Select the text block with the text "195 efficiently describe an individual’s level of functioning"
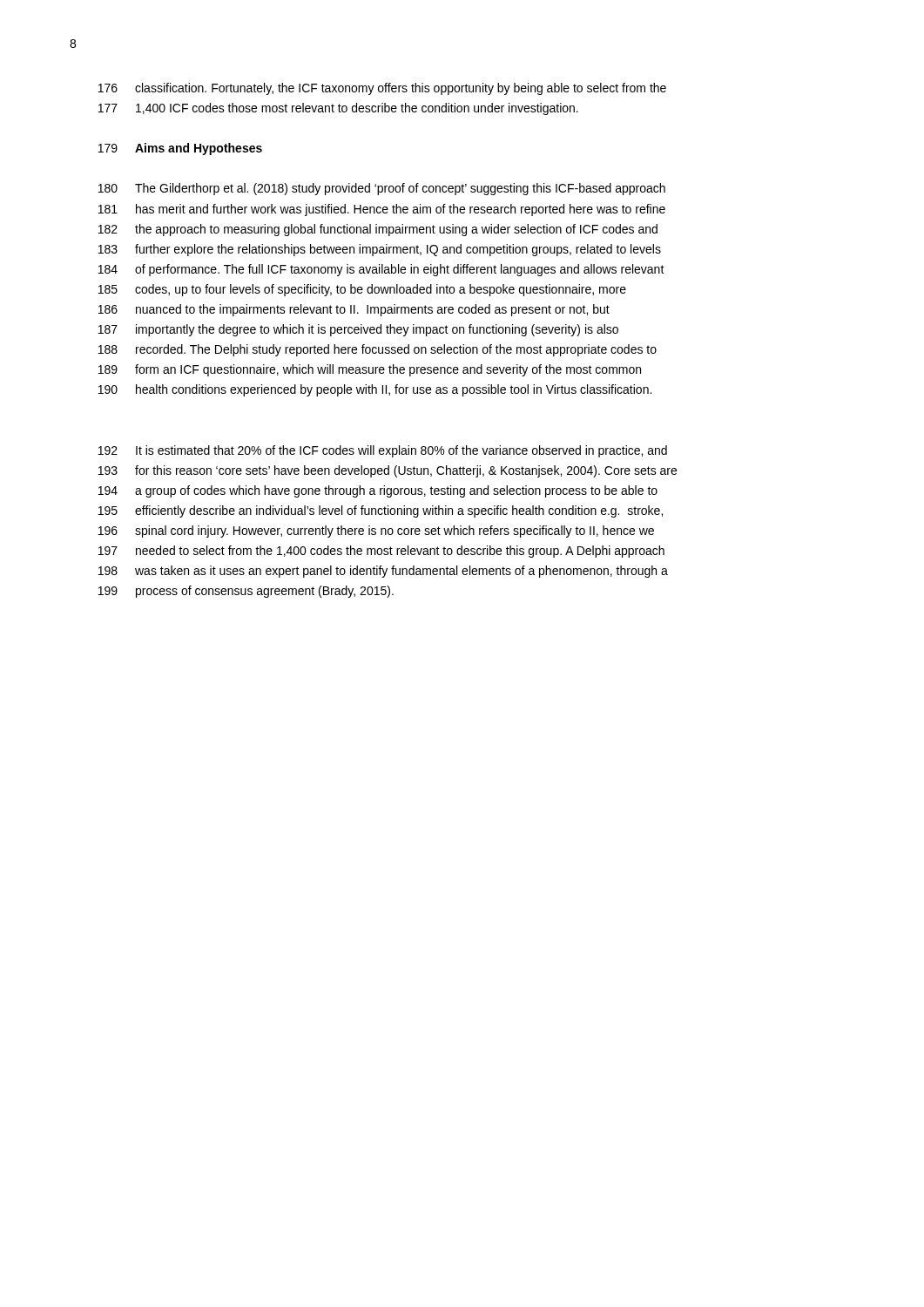The height and width of the screenshot is (1307, 924). [462, 511]
